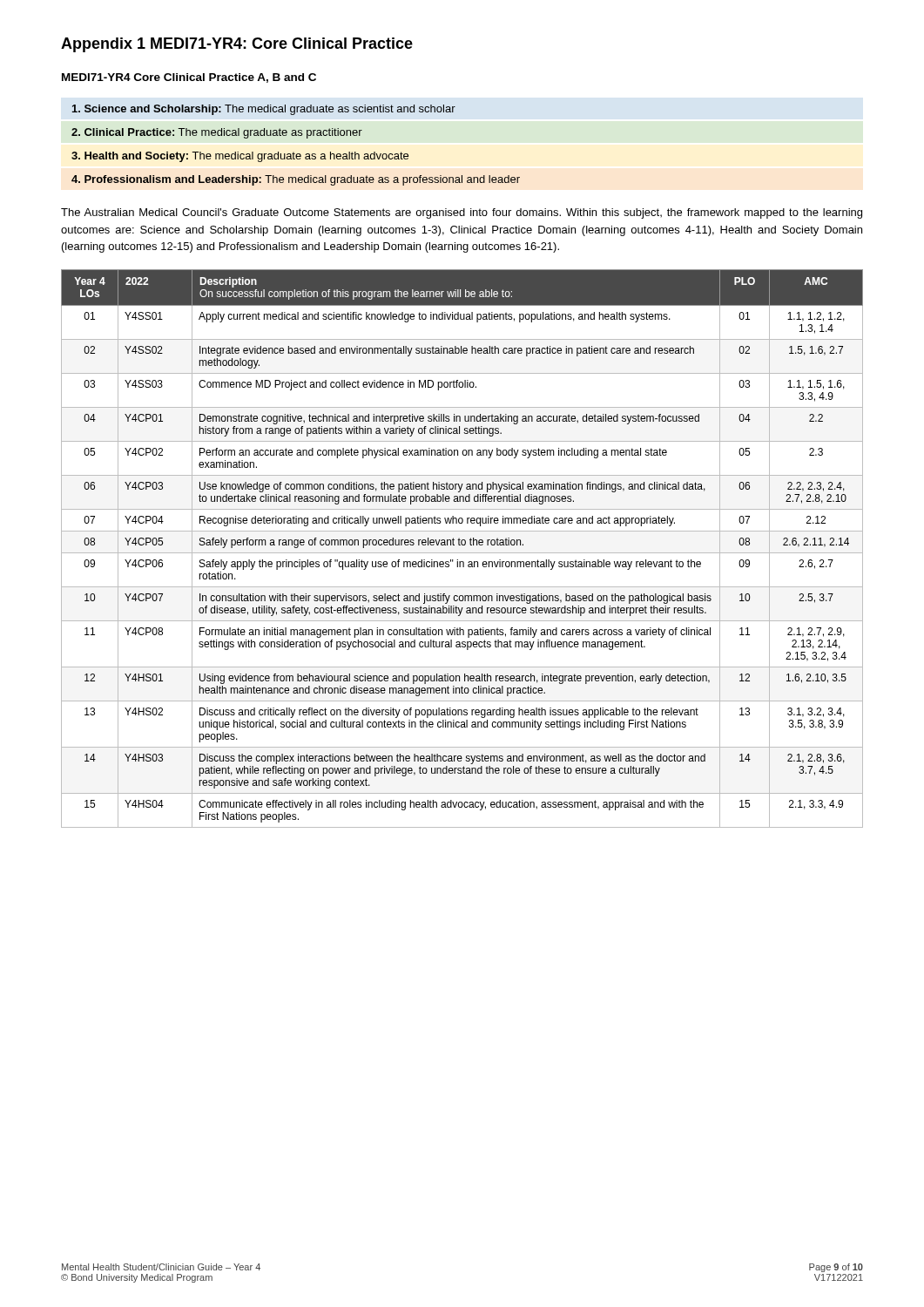924x1307 pixels.
Task: Click on the list item that reads "3. Health and Society: The medical graduate"
Action: click(240, 156)
